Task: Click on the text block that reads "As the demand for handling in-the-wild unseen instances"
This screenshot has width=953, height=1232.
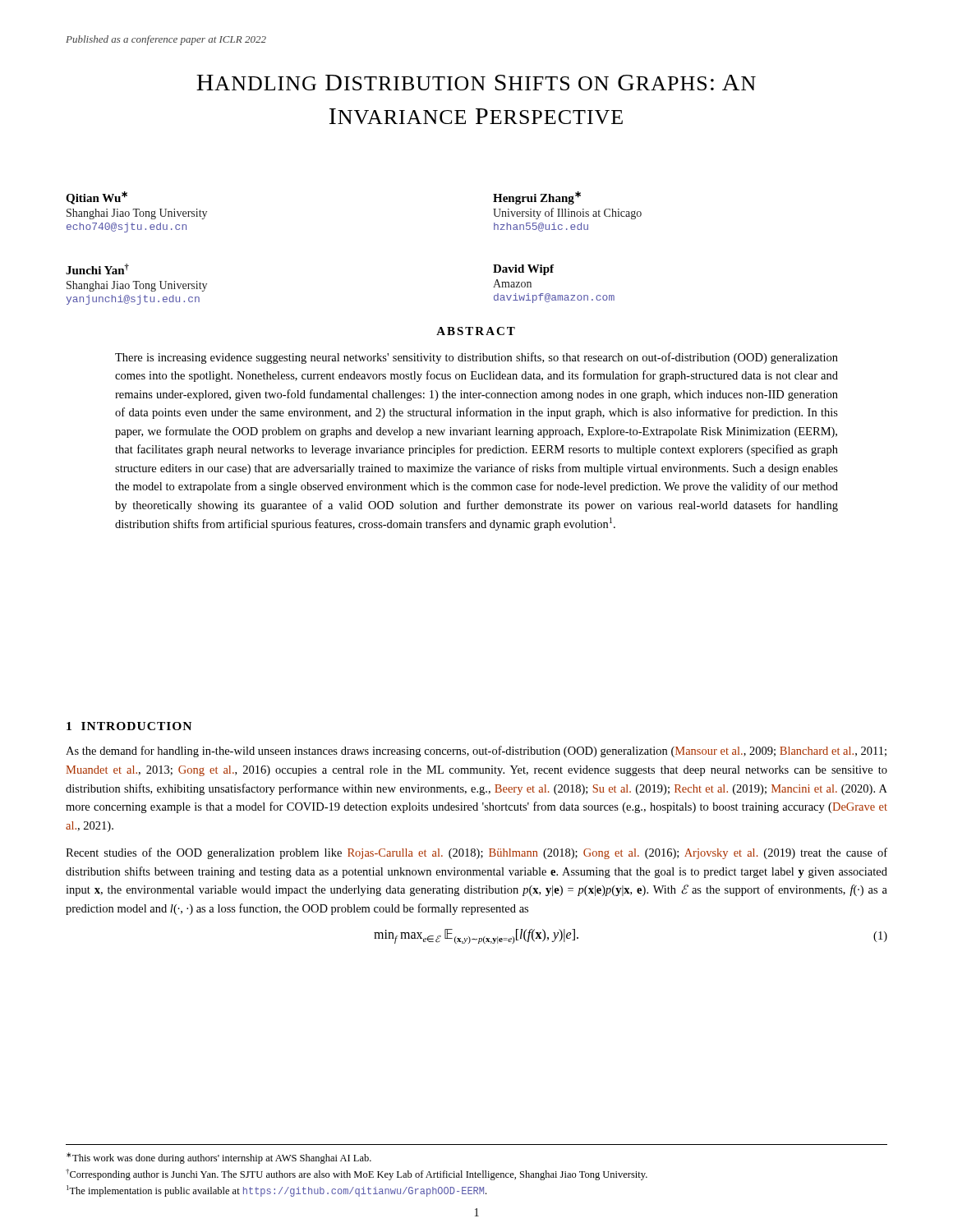Action: 476,788
